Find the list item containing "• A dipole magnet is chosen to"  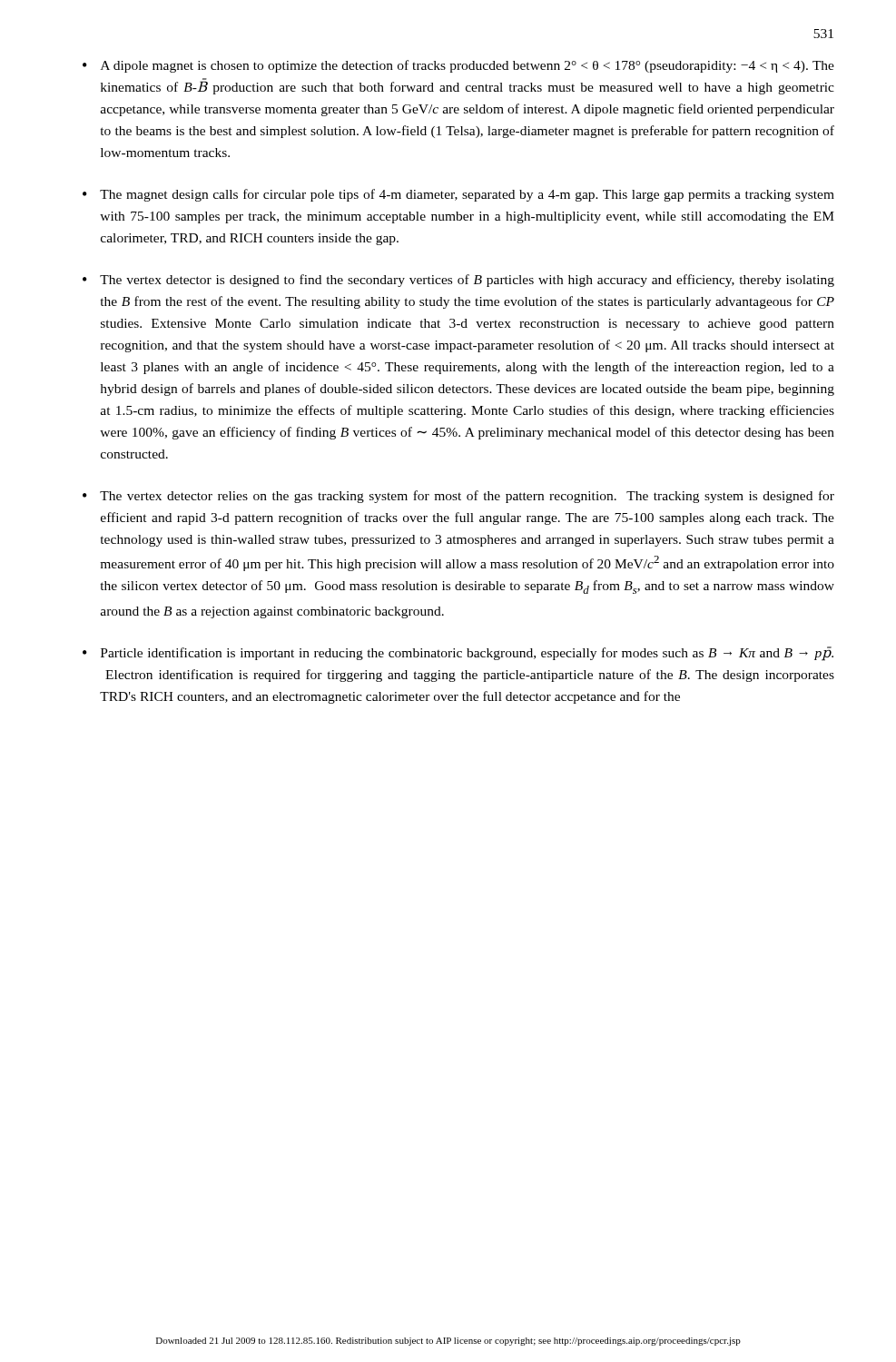(458, 109)
